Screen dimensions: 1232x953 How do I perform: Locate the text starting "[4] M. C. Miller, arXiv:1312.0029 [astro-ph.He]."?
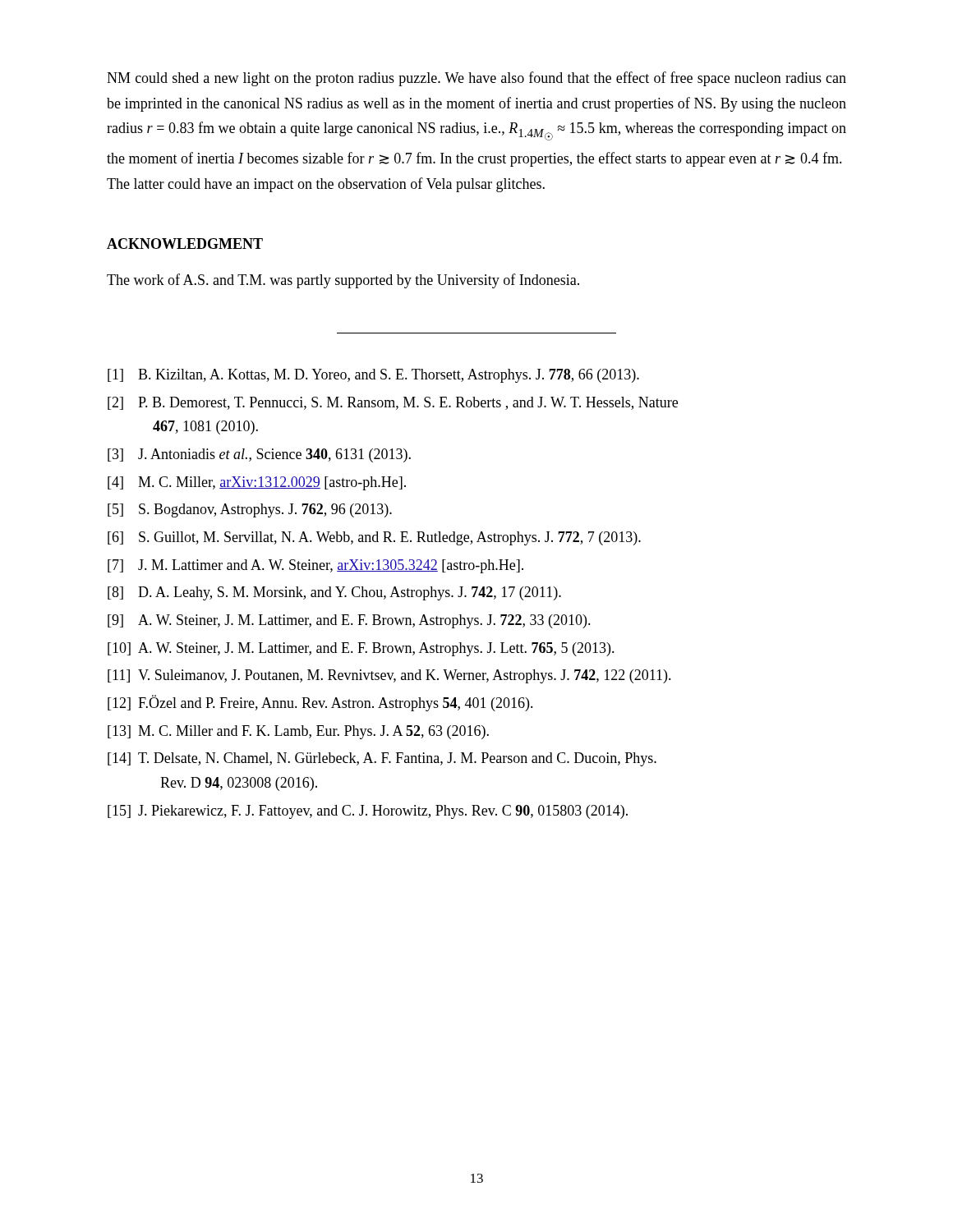257,483
